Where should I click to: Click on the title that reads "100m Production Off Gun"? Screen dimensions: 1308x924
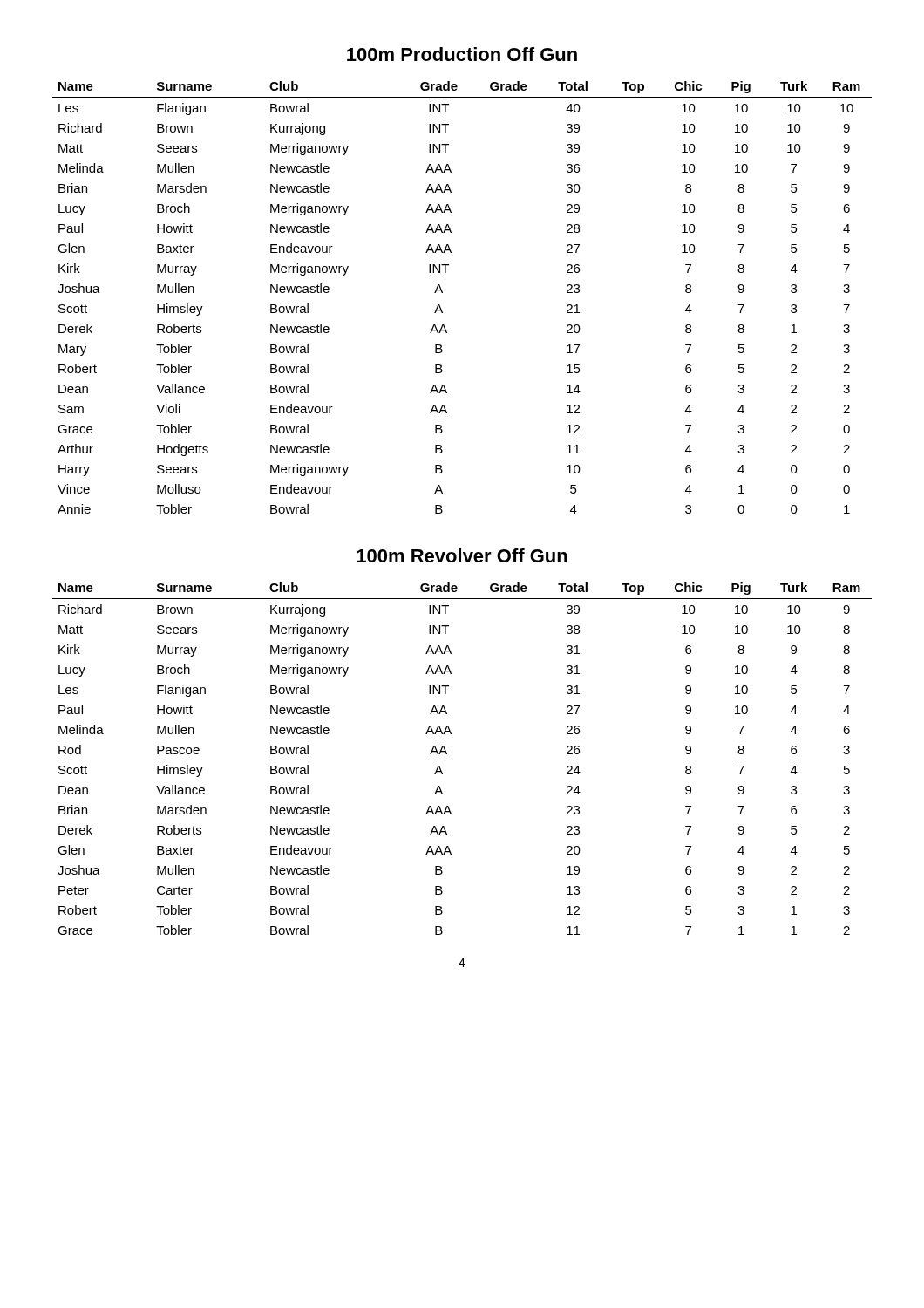coord(462,54)
